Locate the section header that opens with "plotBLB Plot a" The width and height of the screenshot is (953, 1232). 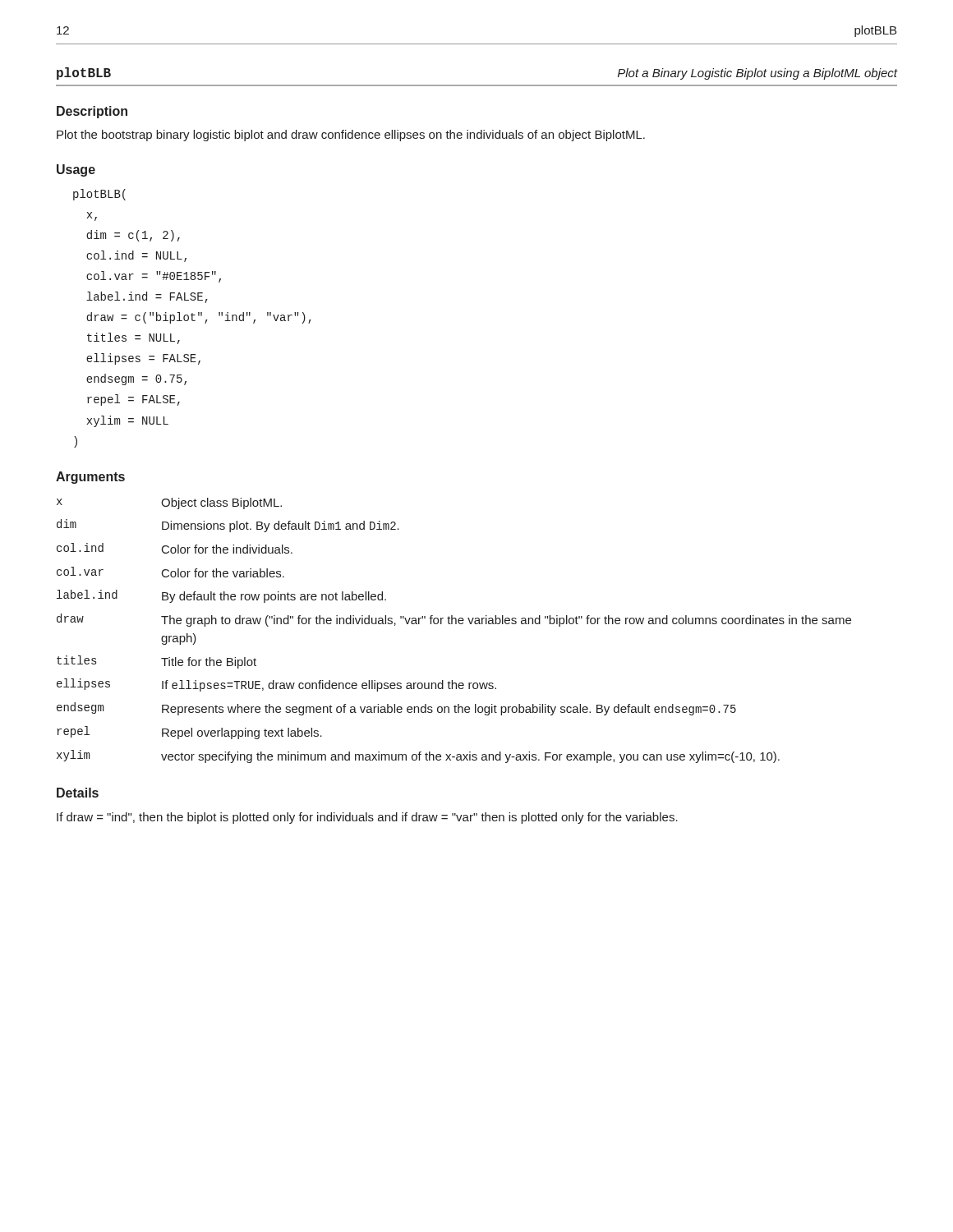(476, 73)
